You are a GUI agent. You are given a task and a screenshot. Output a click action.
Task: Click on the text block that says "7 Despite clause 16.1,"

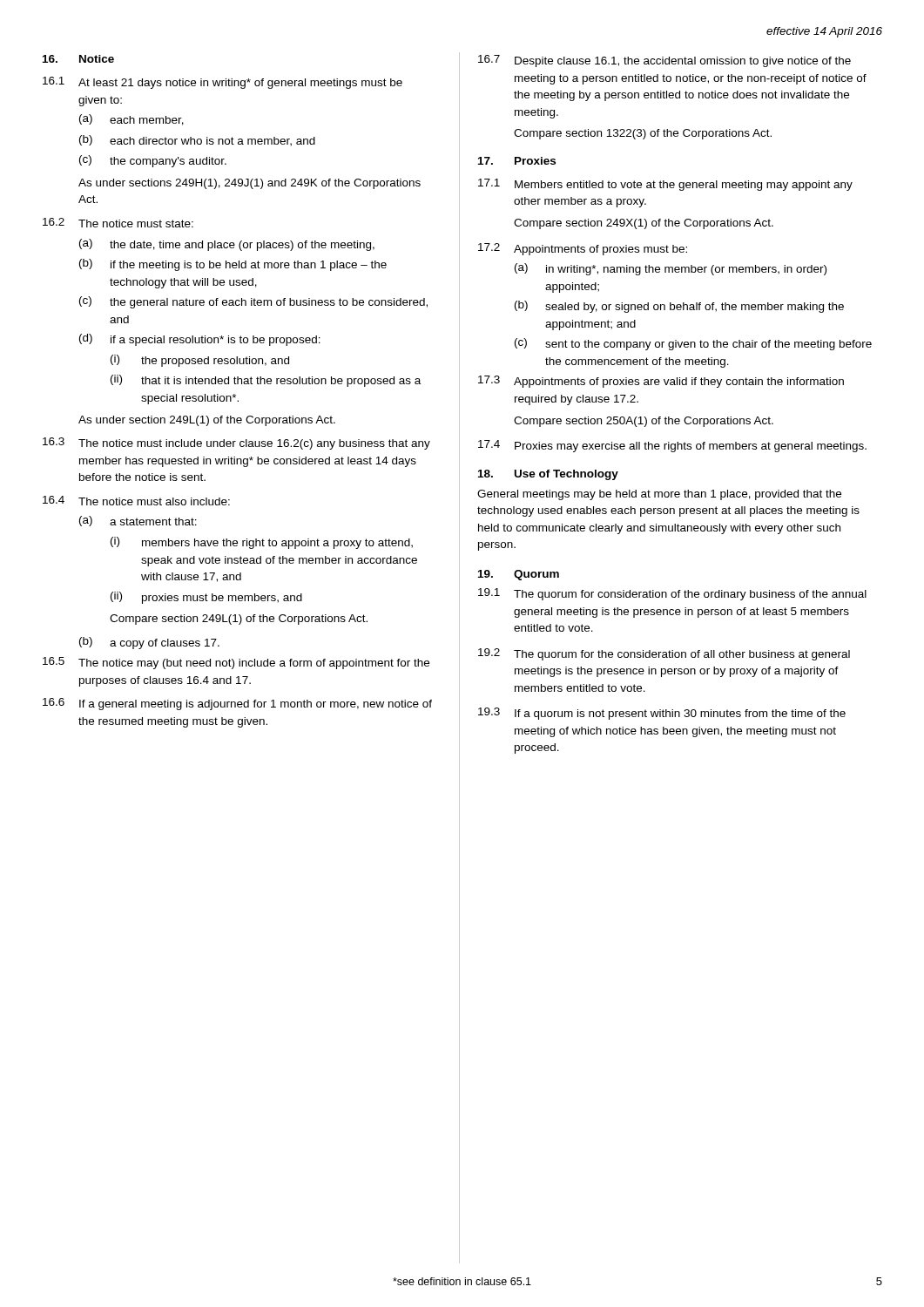[x=680, y=86]
